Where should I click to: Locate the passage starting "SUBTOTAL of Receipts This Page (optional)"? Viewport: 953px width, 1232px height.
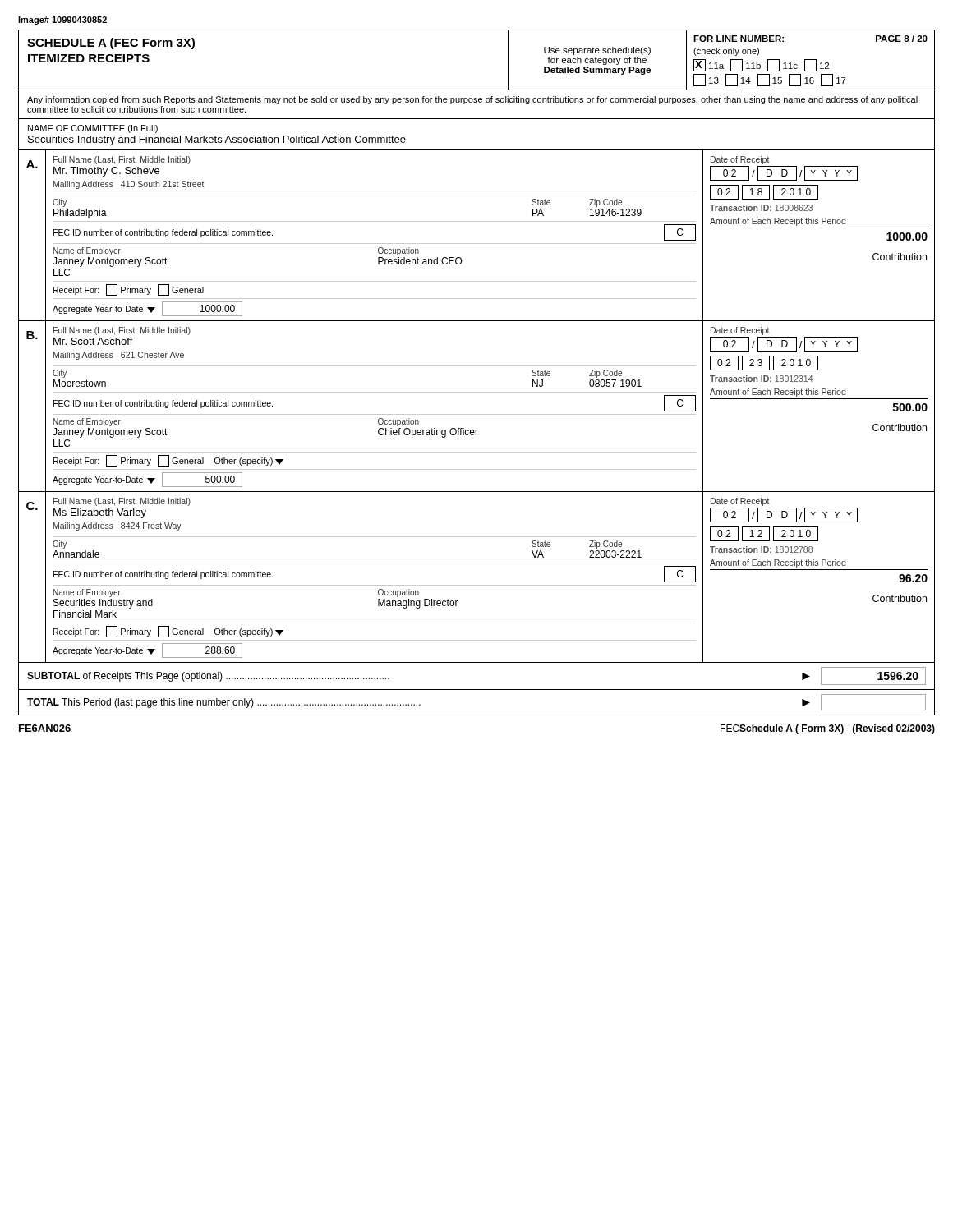tap(125, 676)
